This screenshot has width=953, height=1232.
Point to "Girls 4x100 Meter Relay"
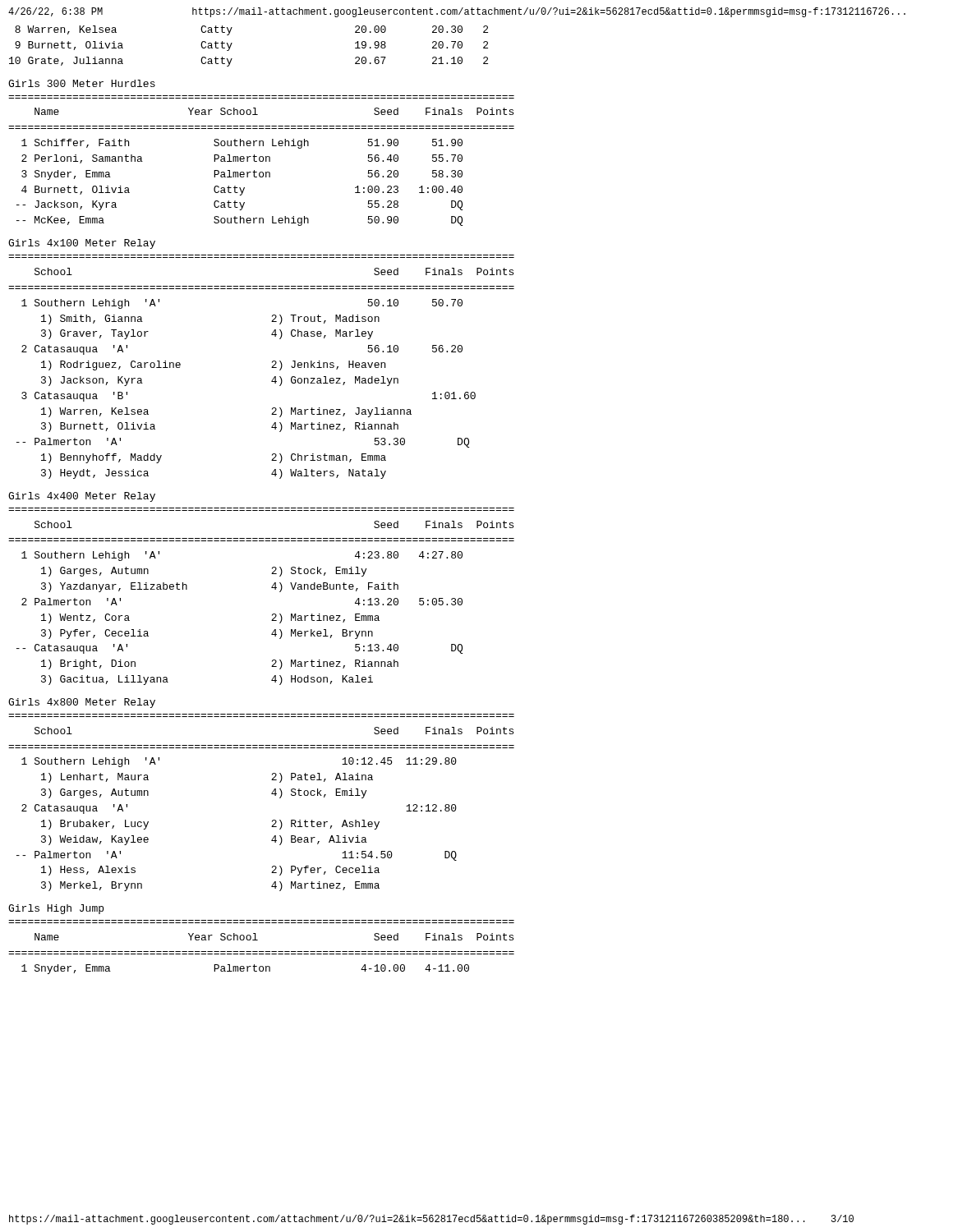coord(82,244)
